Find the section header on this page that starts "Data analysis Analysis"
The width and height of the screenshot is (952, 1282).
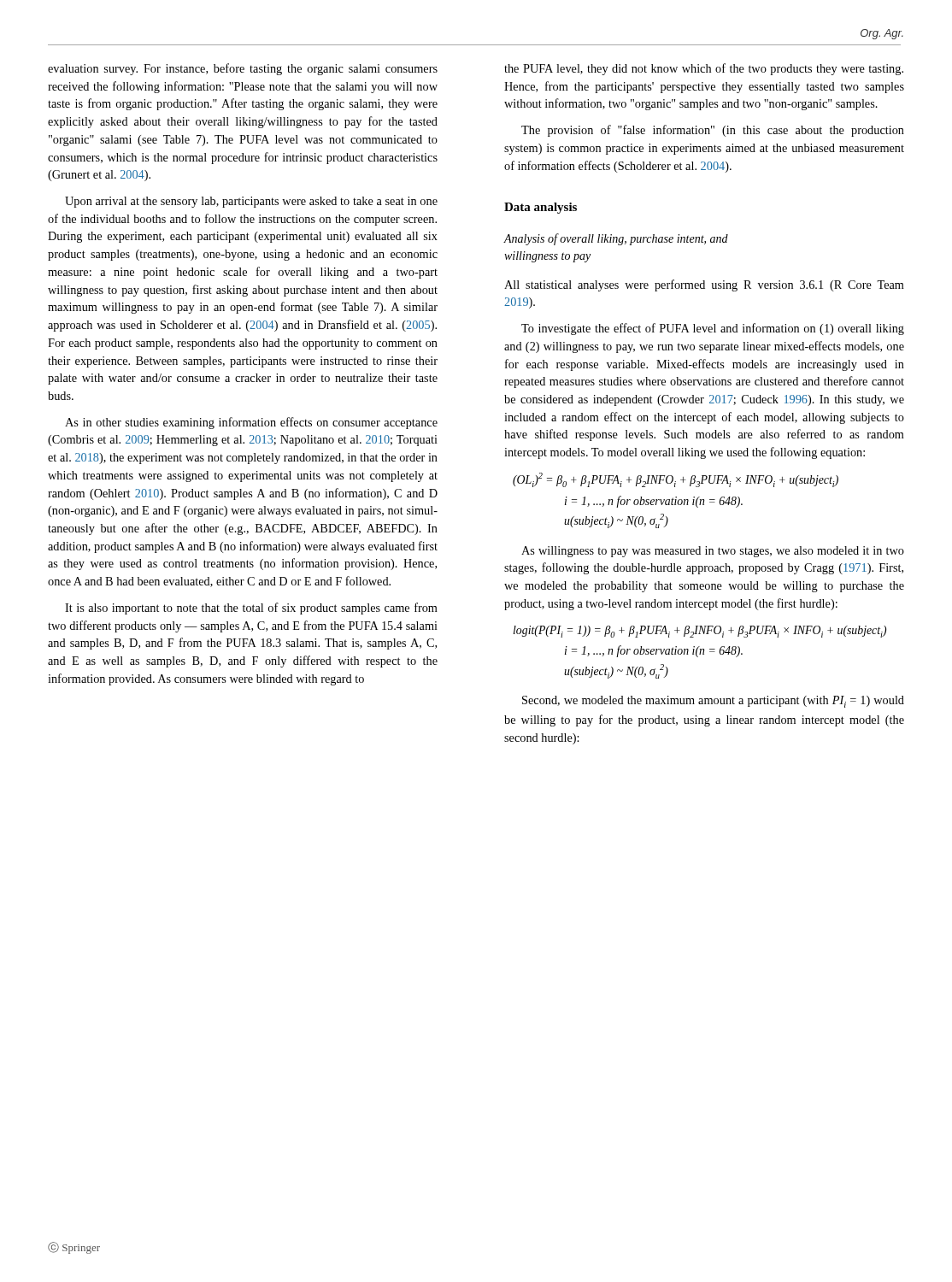[704, 232]
